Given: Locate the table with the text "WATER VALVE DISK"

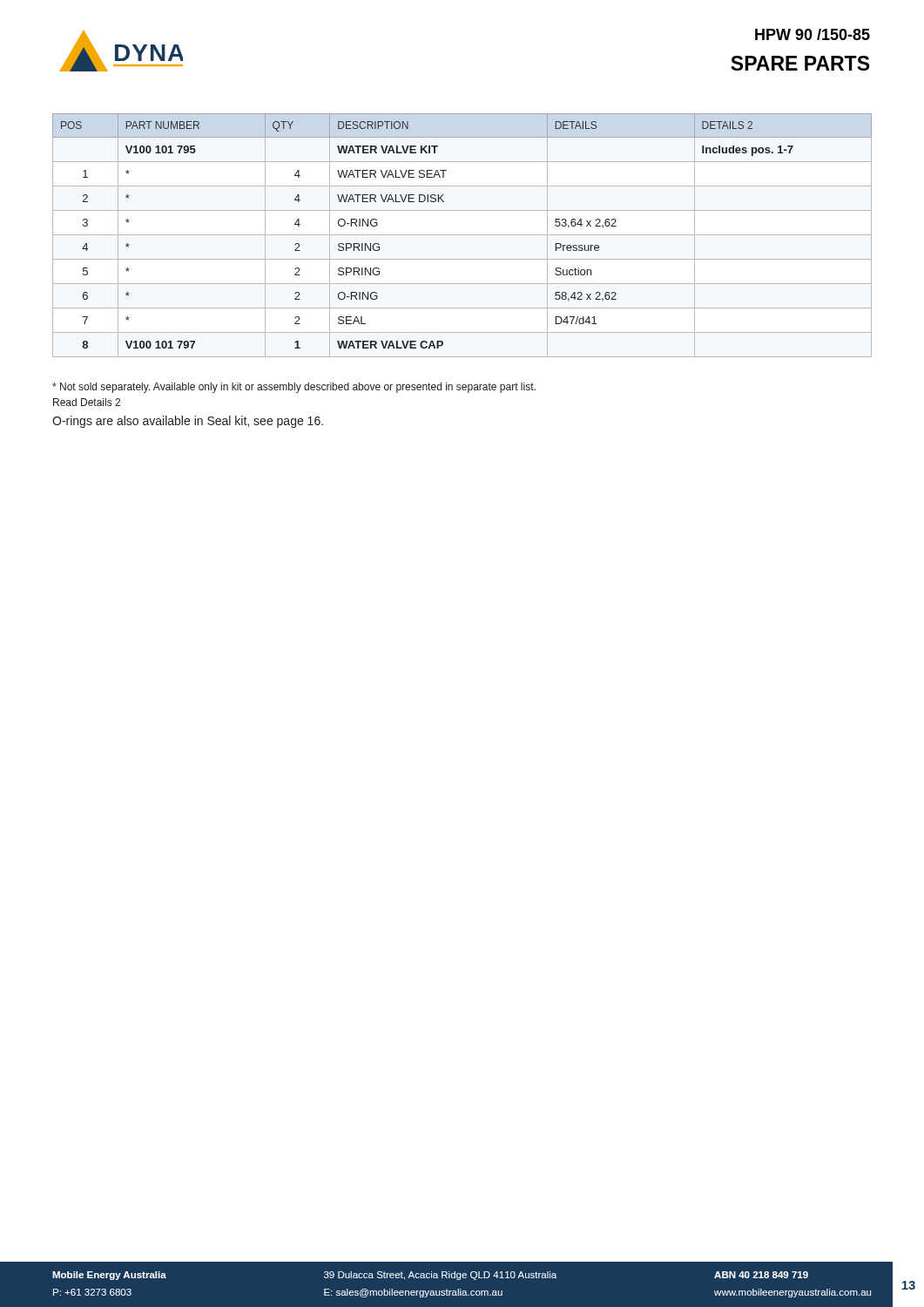Looking at the screenshot, I should [x=462, y=235].
